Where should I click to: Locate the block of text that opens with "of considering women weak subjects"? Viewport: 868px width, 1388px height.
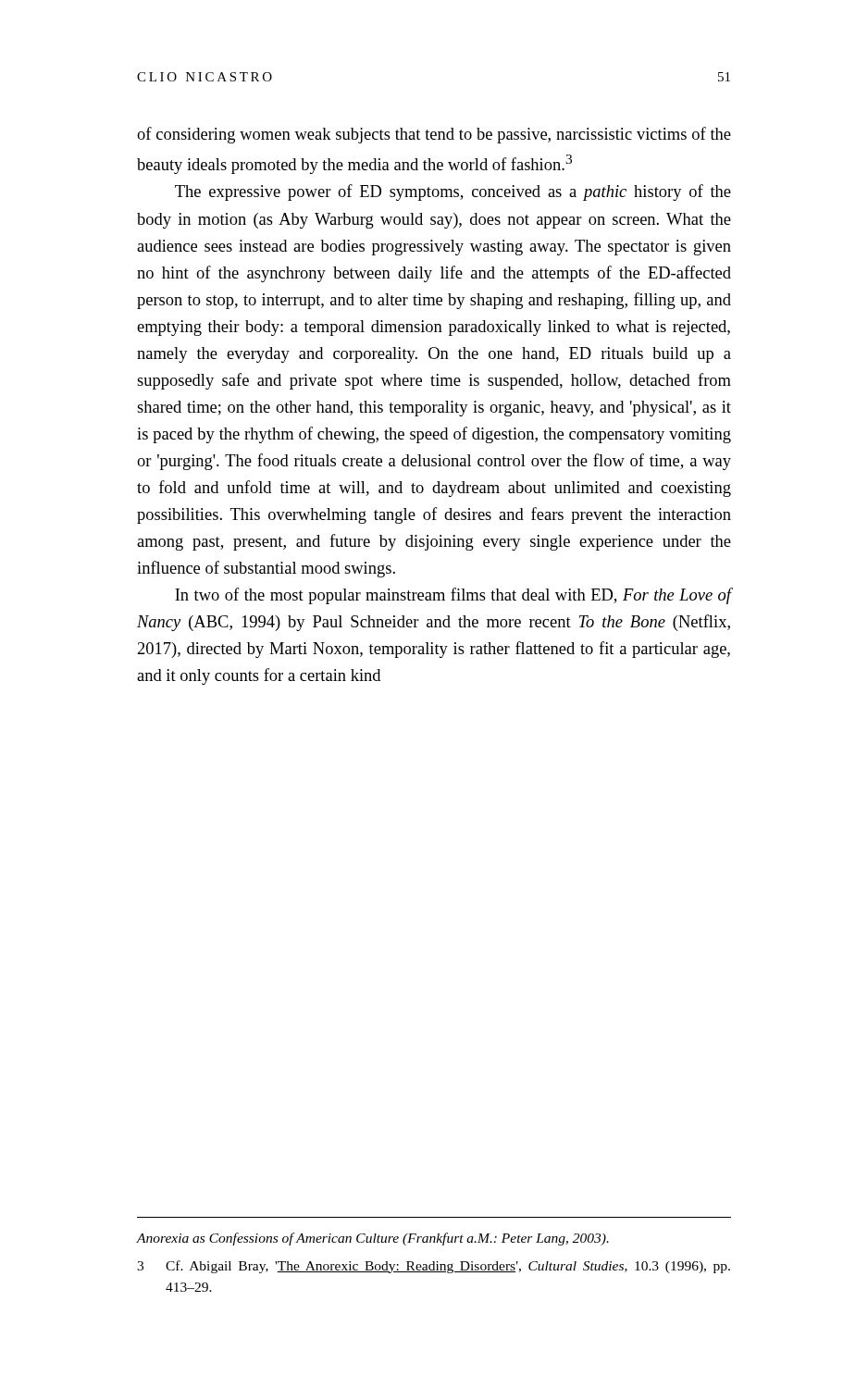[434, 405]
